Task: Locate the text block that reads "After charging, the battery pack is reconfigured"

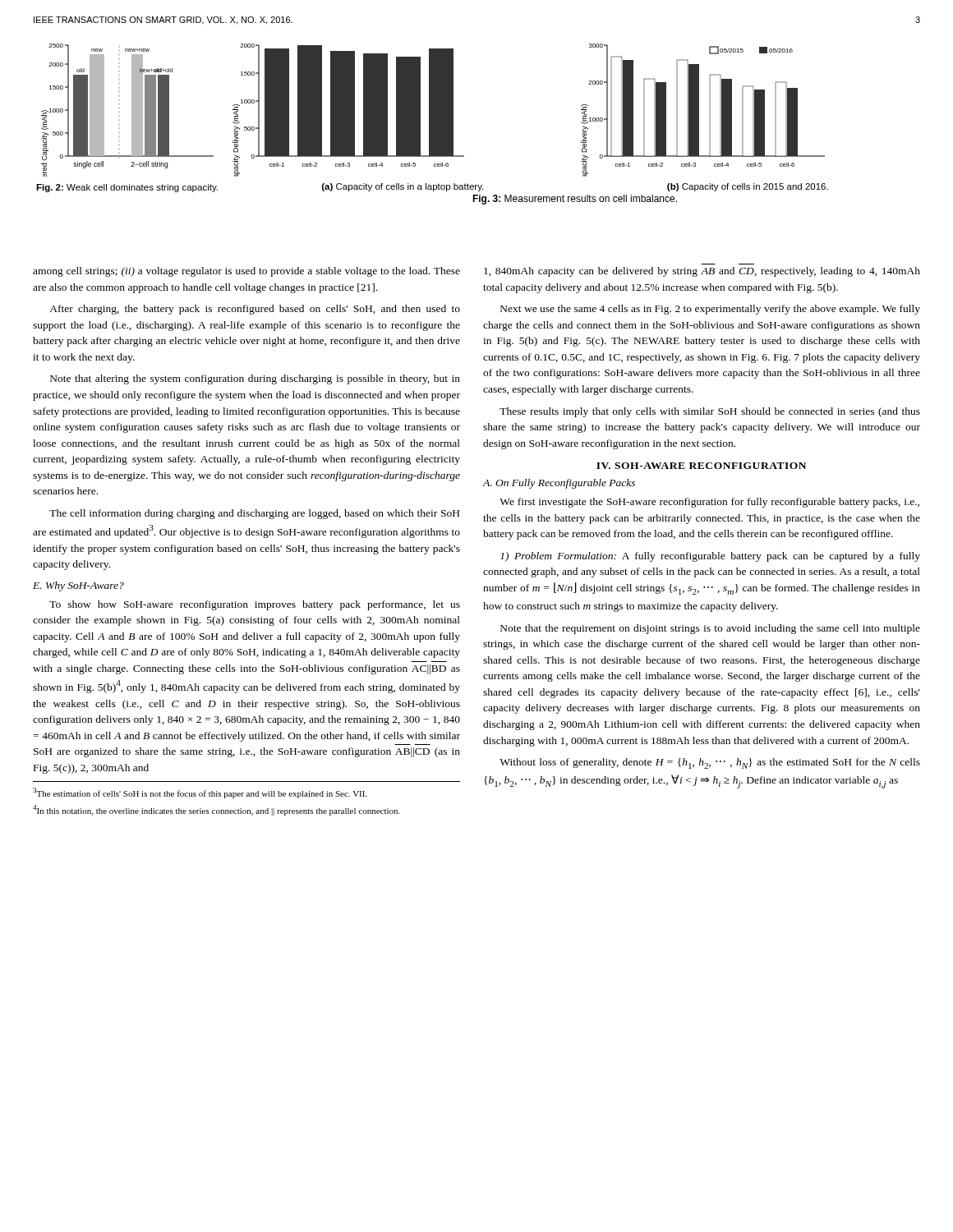Action: pos(246,333)
